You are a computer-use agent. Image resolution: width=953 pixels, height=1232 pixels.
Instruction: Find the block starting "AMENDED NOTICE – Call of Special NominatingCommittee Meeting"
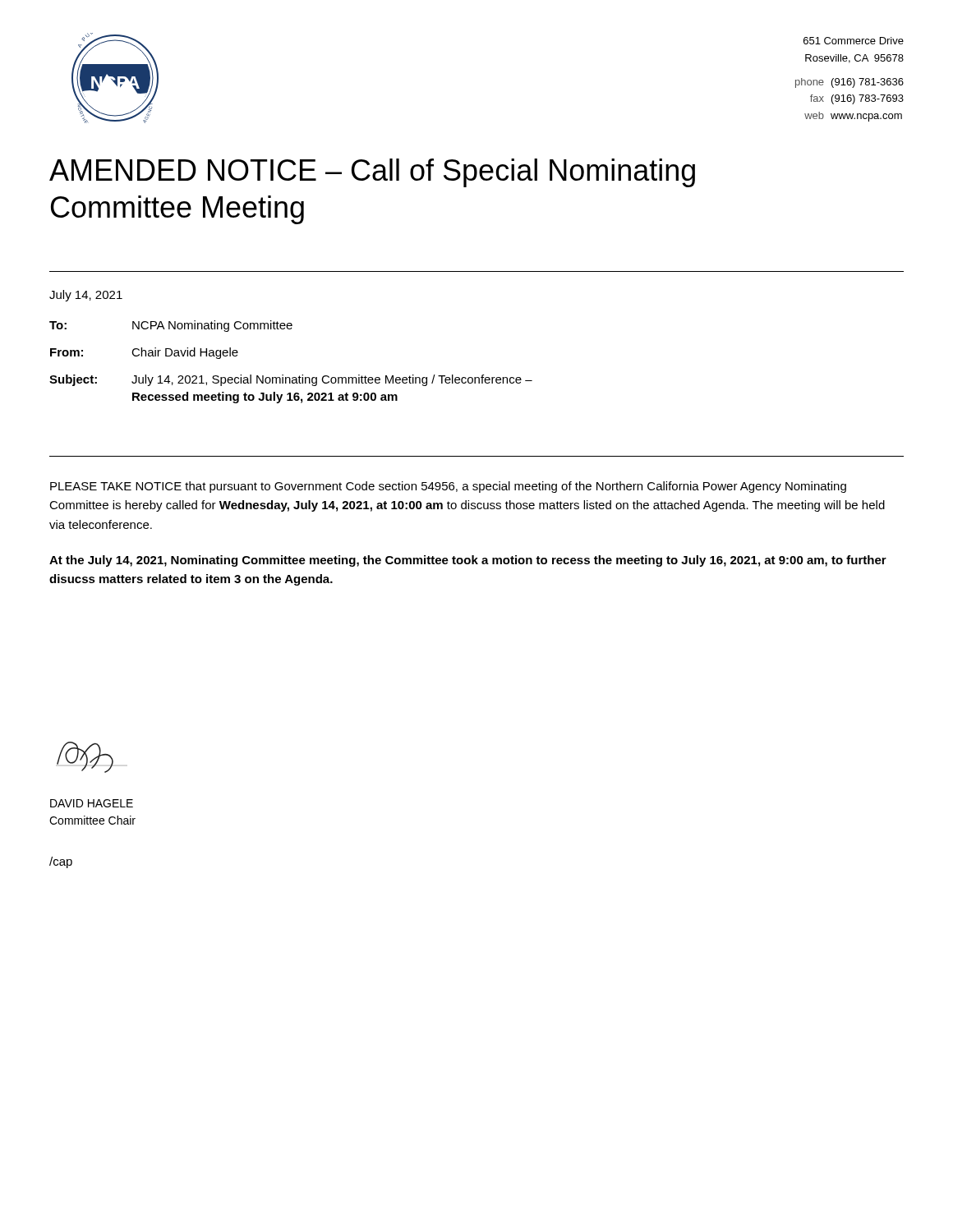[x=476, y=189]
